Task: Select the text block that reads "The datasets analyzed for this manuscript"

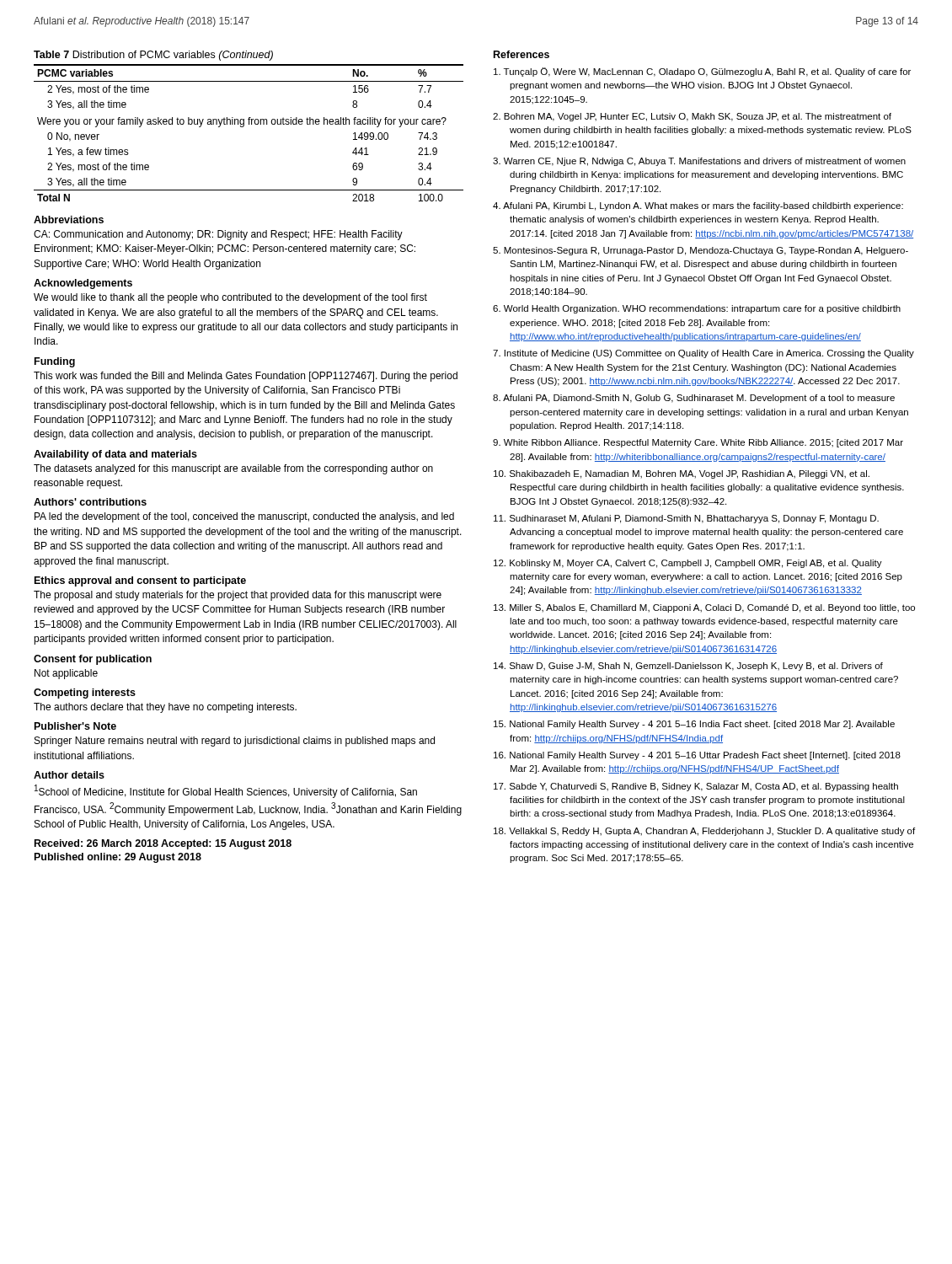Action: coord(233,476)
